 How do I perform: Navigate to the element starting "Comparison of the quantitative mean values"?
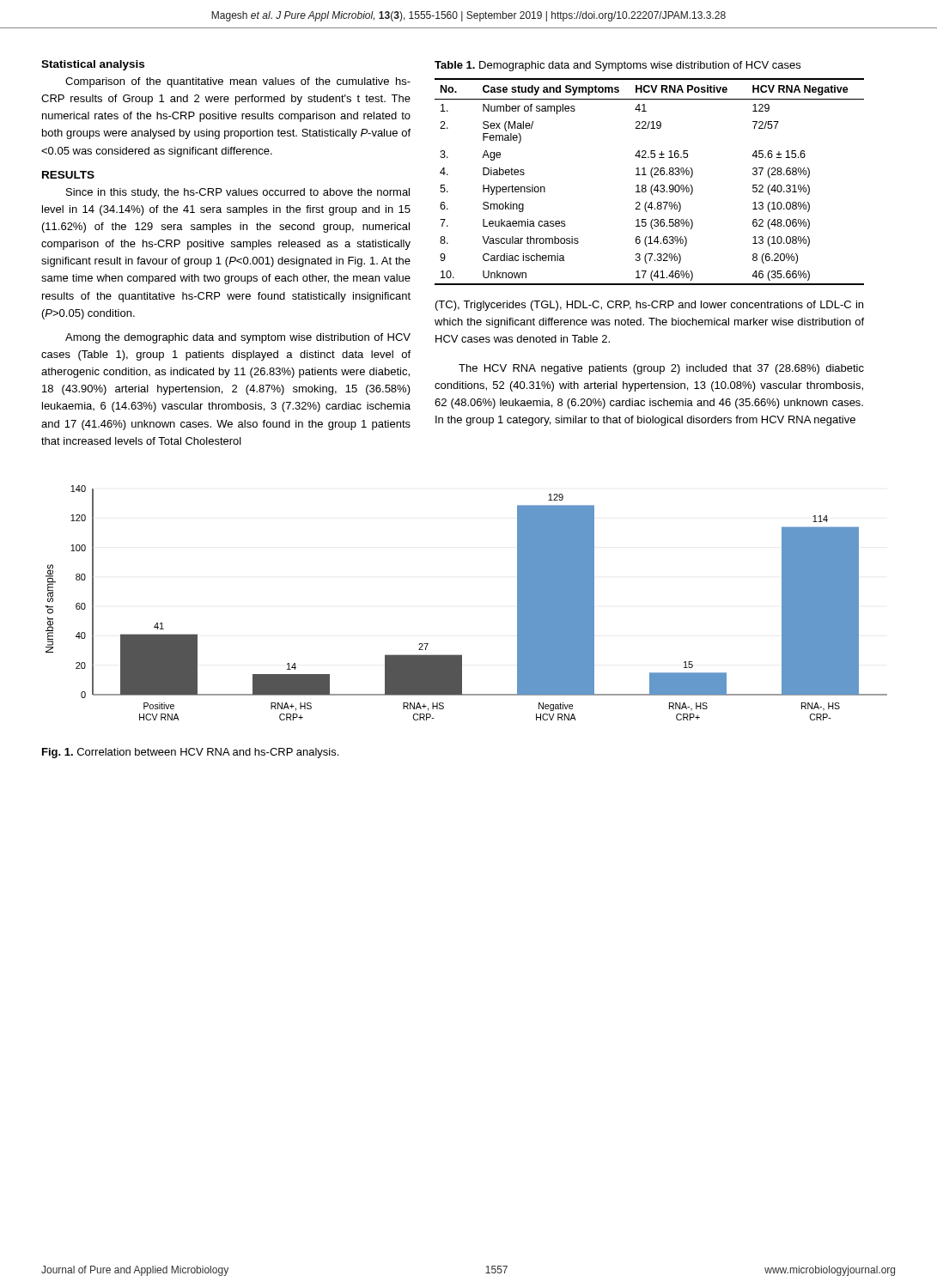pyautogui.click(x=226, y=116)
